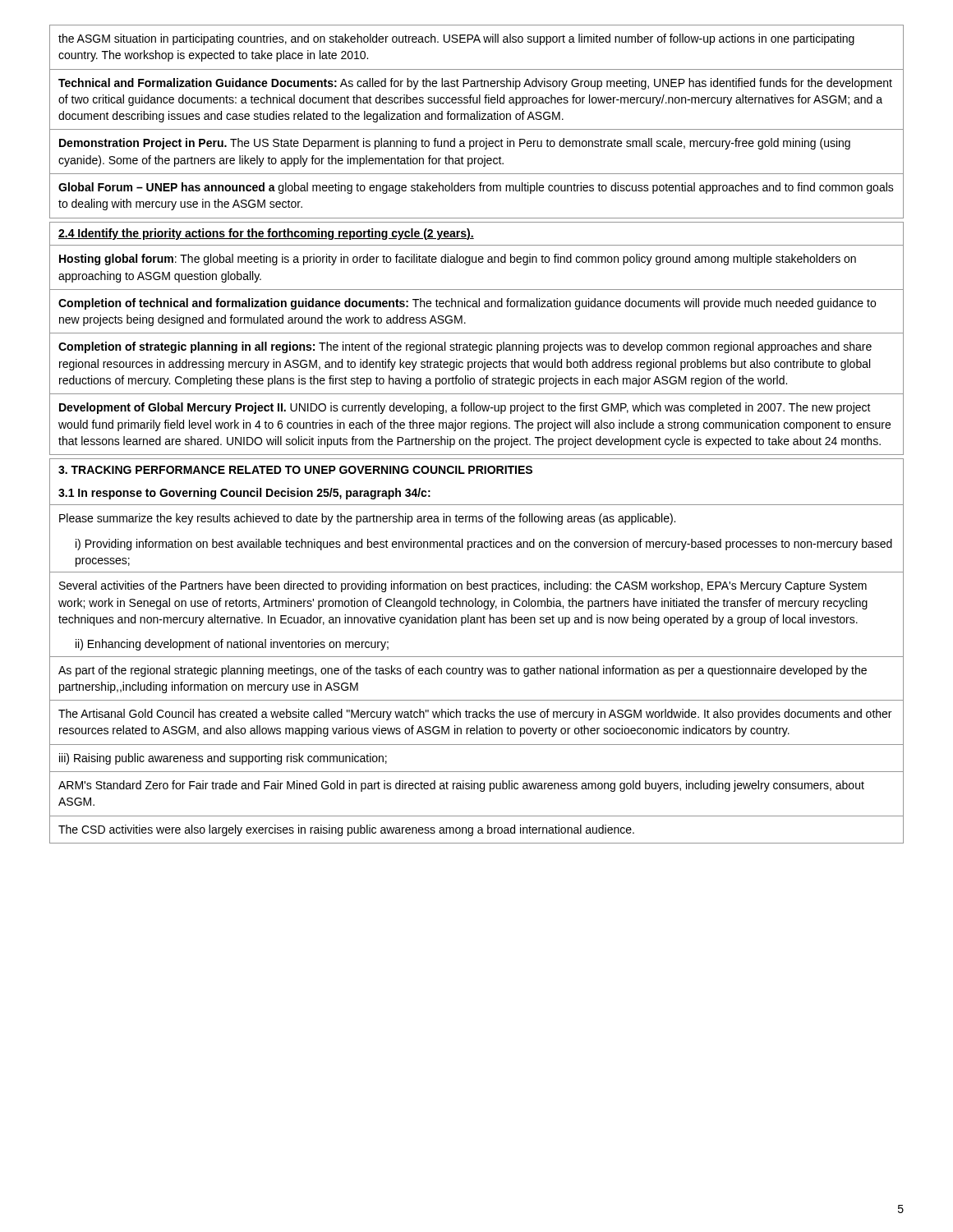Image resolution: width=953 pixels, height=1232 pixels.
Task: Point to the section header beginning "3. TRACKING PERFORMANCE RELATED"
Action: (296, 470)
